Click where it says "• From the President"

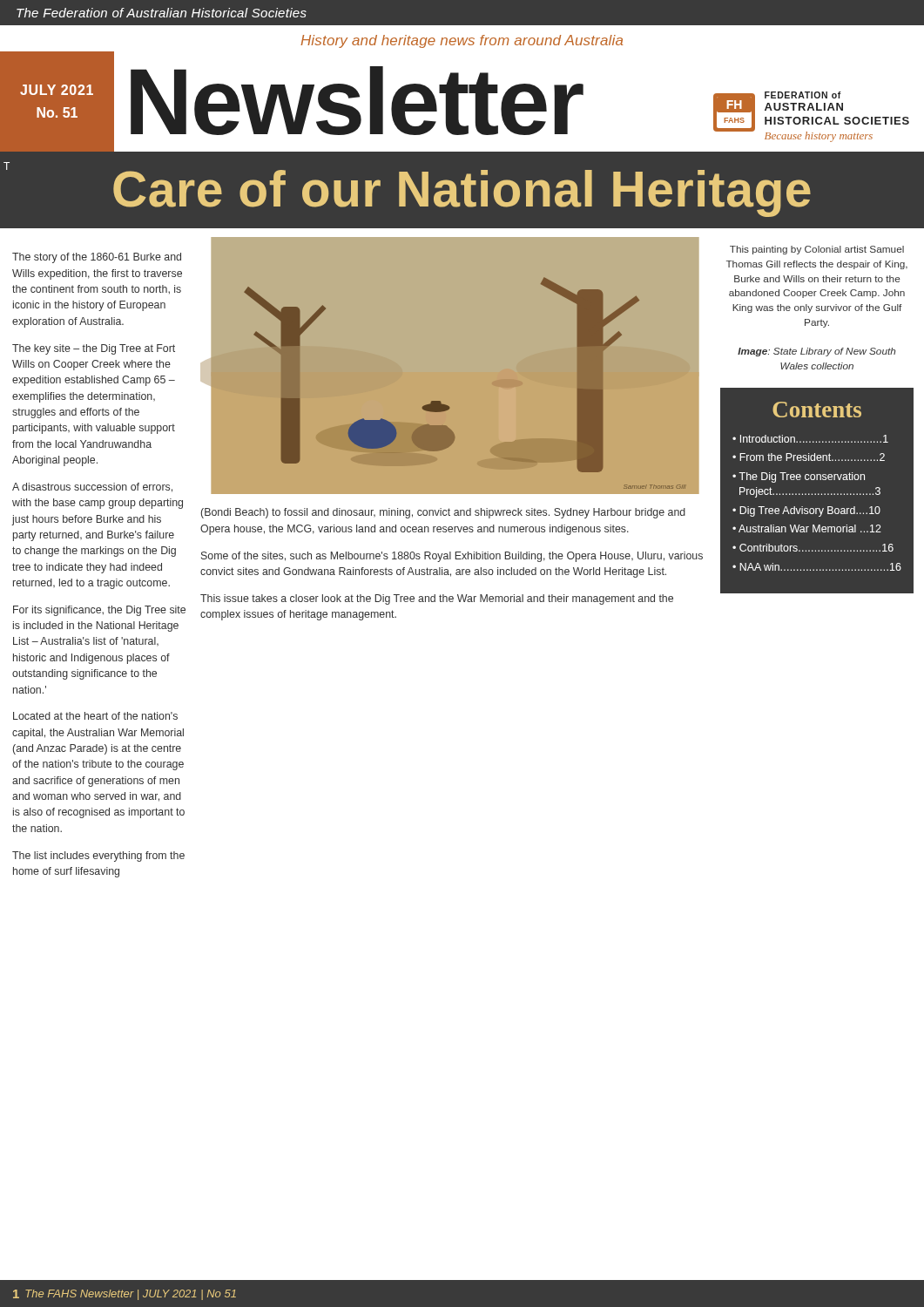click(x=809, y=458)
